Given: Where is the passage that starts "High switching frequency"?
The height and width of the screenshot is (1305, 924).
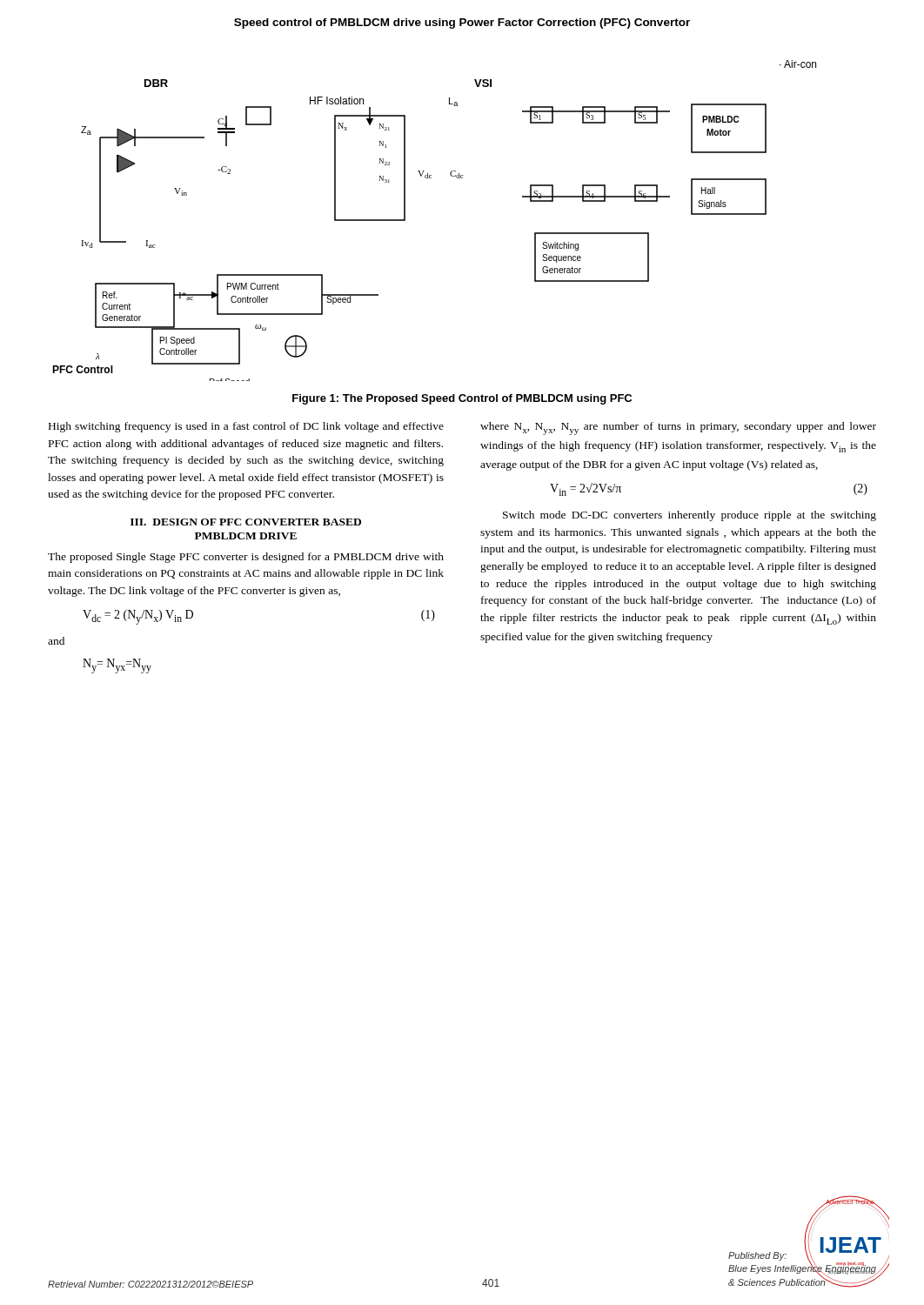Looking at the screenshot, I should [x=246, y=460].
